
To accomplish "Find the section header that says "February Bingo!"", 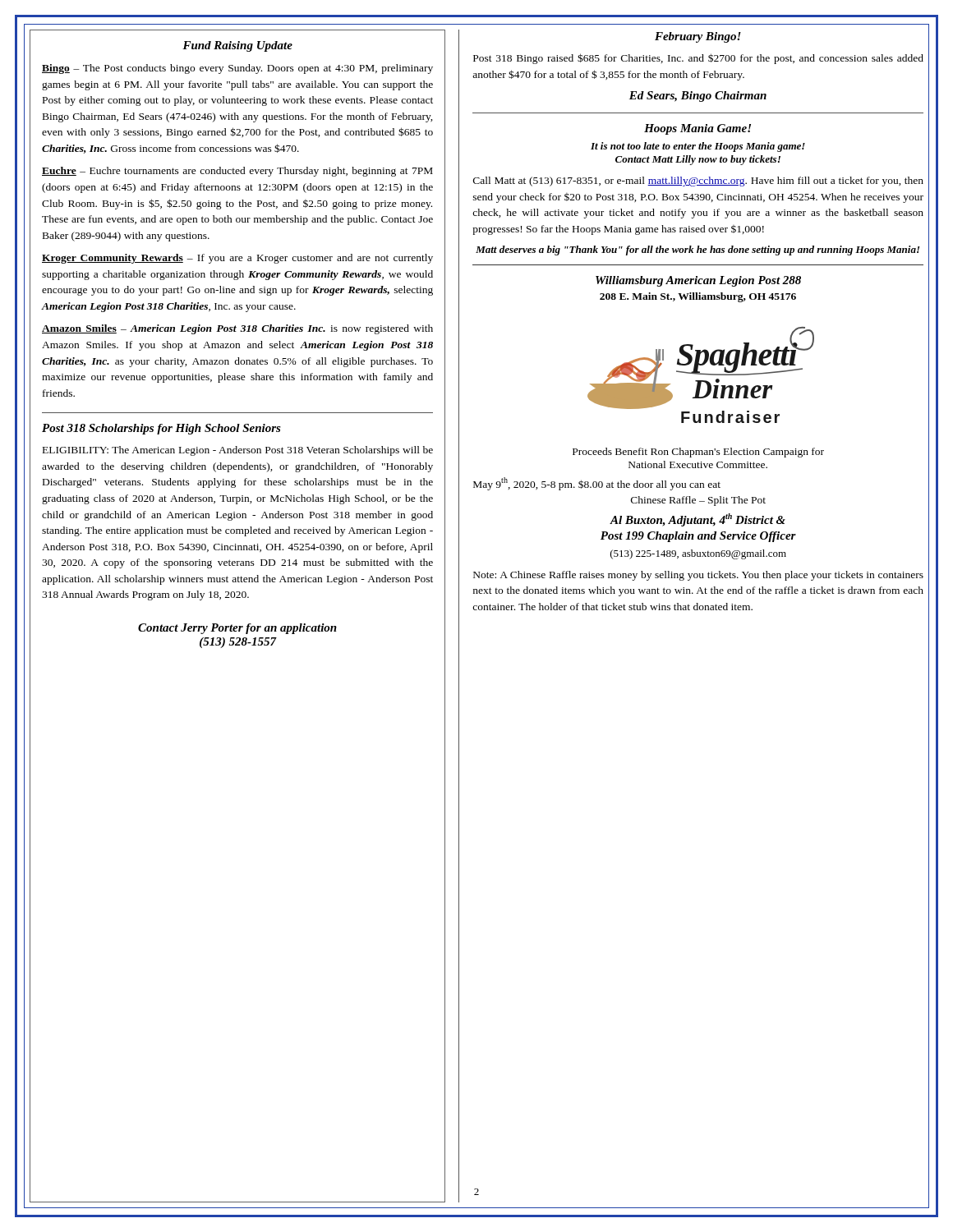I will (698, 36).
